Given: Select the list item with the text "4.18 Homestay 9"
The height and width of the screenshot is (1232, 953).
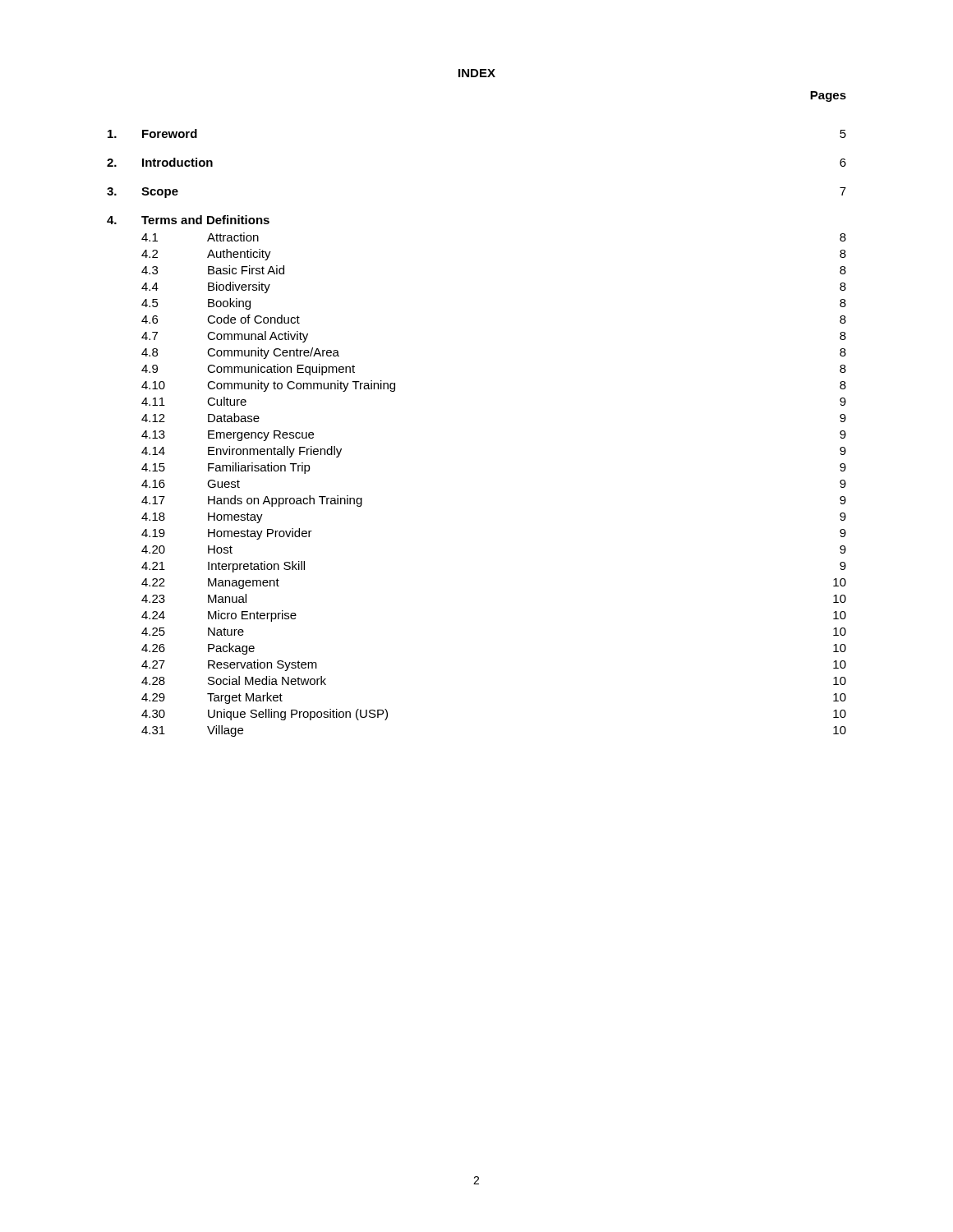Looking at the screenshot, I should tap(155, 518).
